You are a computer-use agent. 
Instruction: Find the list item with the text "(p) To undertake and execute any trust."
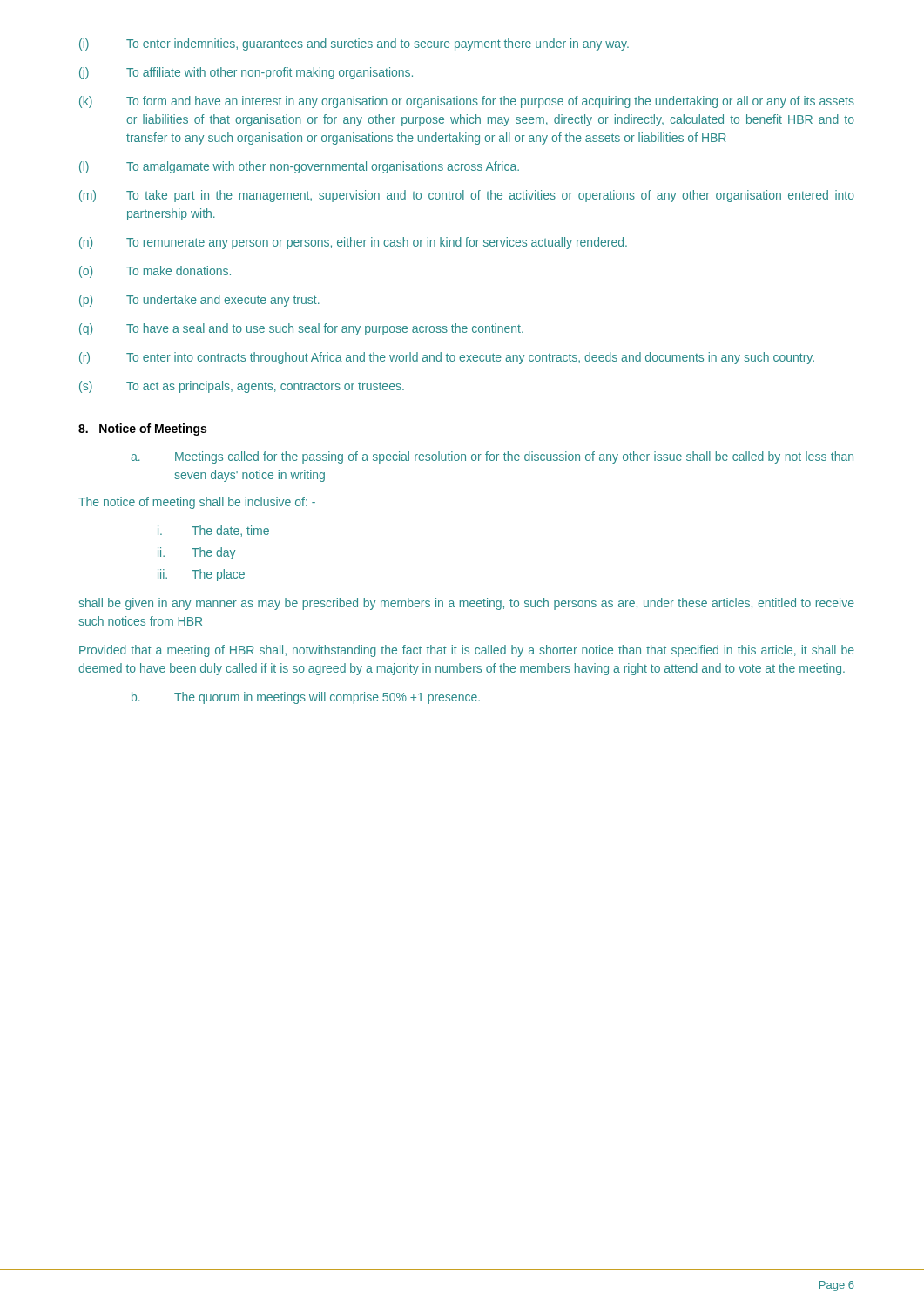pos(199,301)
